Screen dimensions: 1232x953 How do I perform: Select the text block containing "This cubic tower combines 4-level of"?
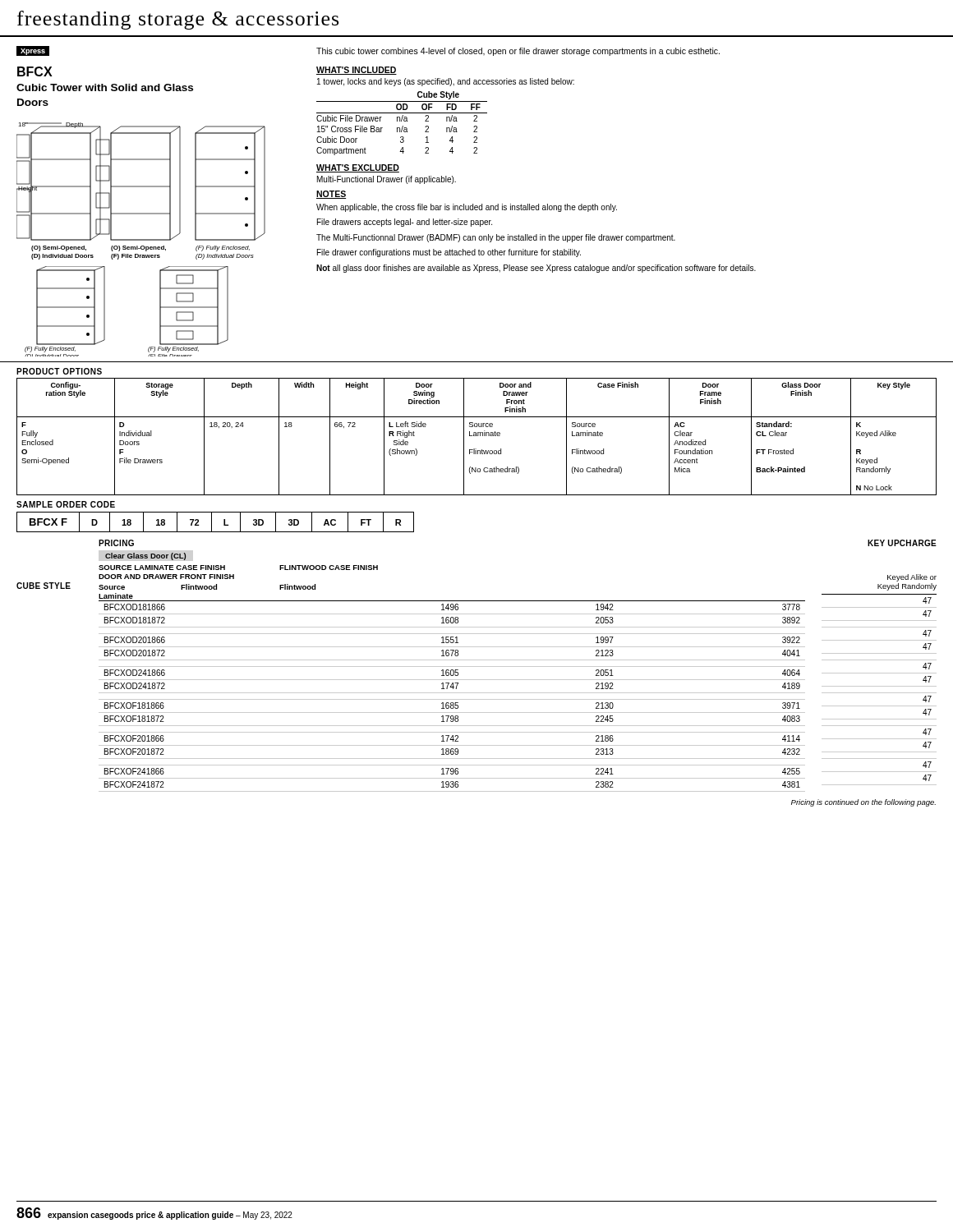coord(518,51)
